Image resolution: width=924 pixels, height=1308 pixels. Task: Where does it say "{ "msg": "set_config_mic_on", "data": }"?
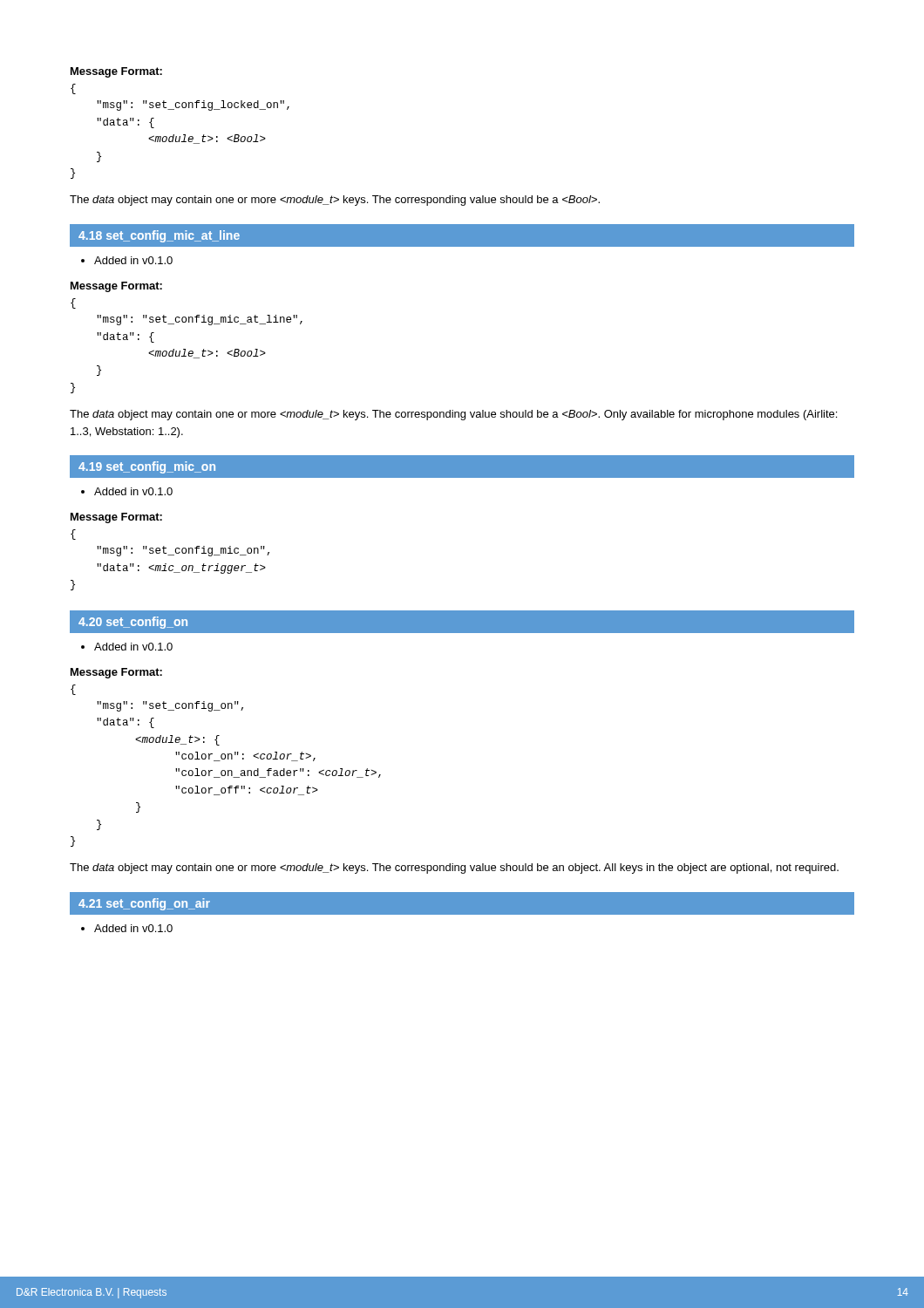73,535
